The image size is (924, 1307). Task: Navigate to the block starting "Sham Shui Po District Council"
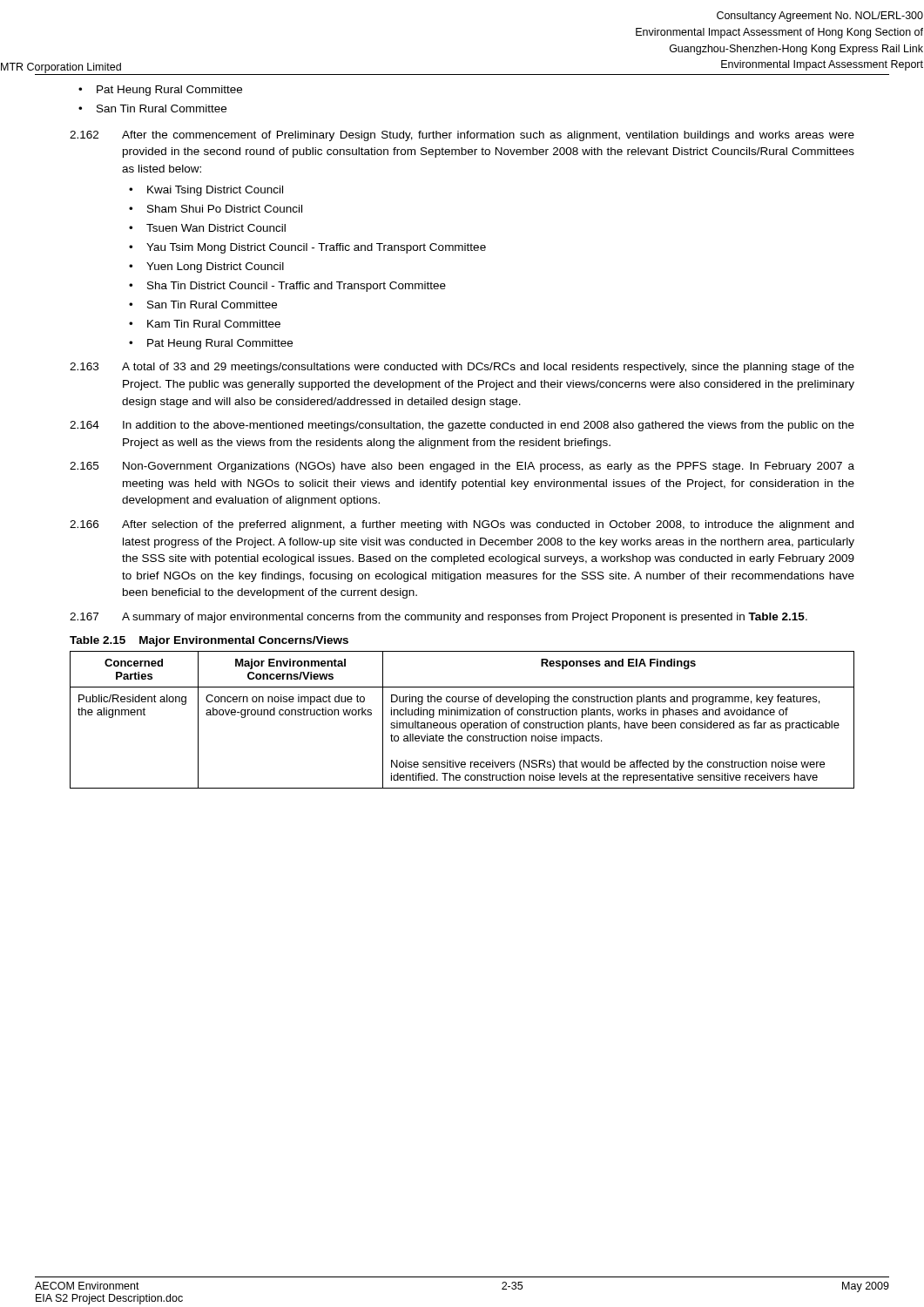[216, 209]
